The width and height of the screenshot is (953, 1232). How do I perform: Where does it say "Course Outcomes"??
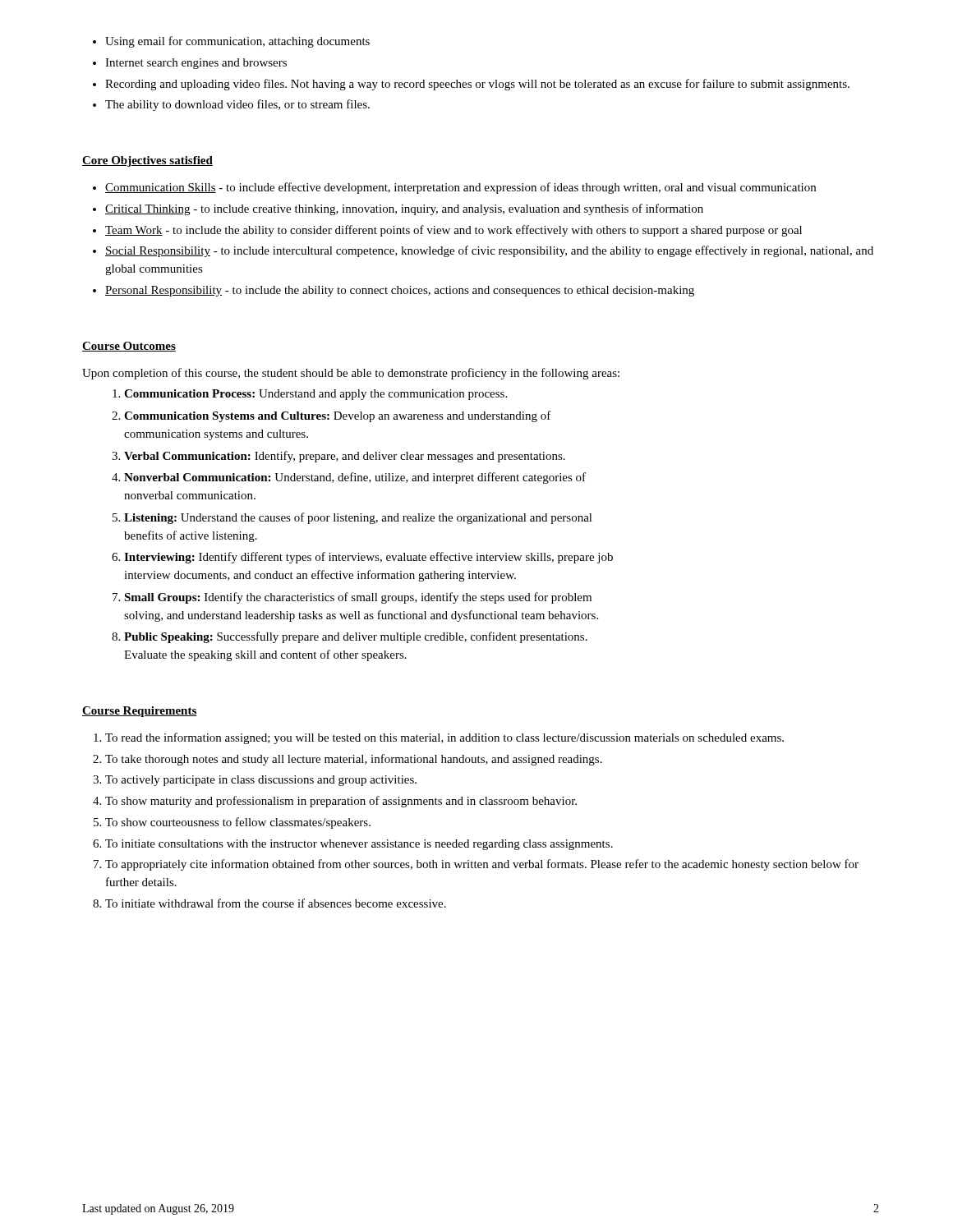[x=129, y=346]
